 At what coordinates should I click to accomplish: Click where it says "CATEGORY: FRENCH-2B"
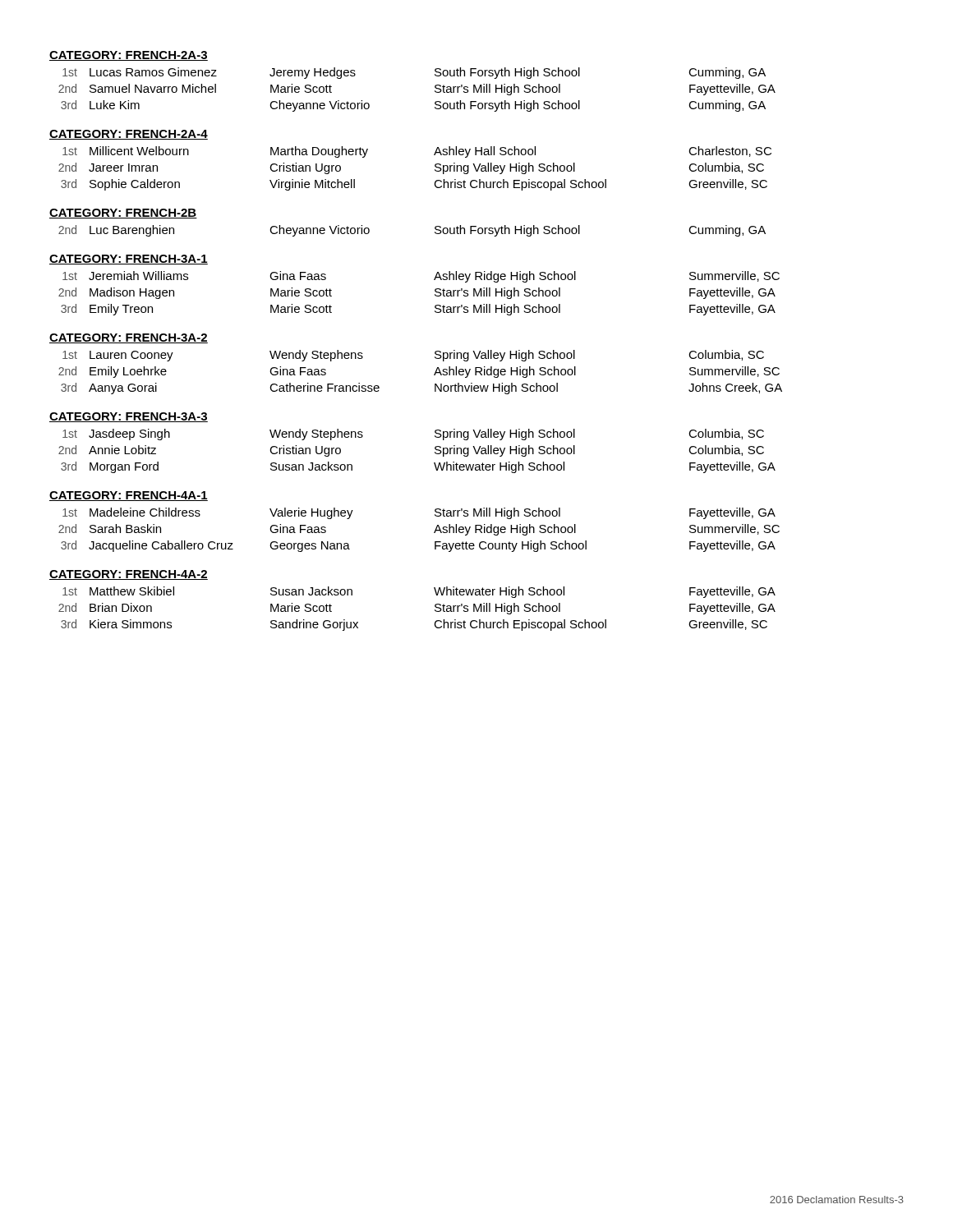click(123, 212)
